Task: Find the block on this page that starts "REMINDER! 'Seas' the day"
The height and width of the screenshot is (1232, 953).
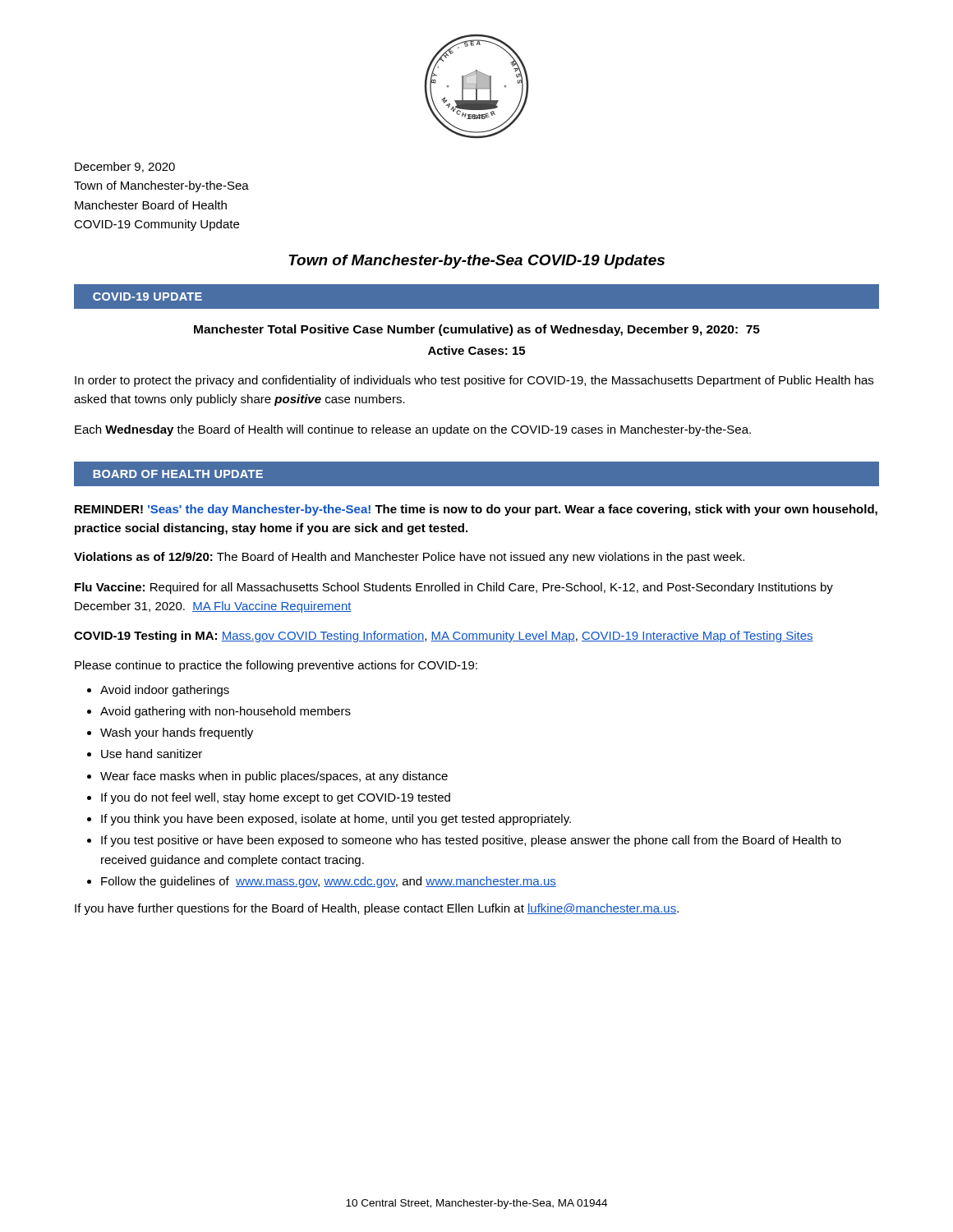Action: click(x=476, y=518)
